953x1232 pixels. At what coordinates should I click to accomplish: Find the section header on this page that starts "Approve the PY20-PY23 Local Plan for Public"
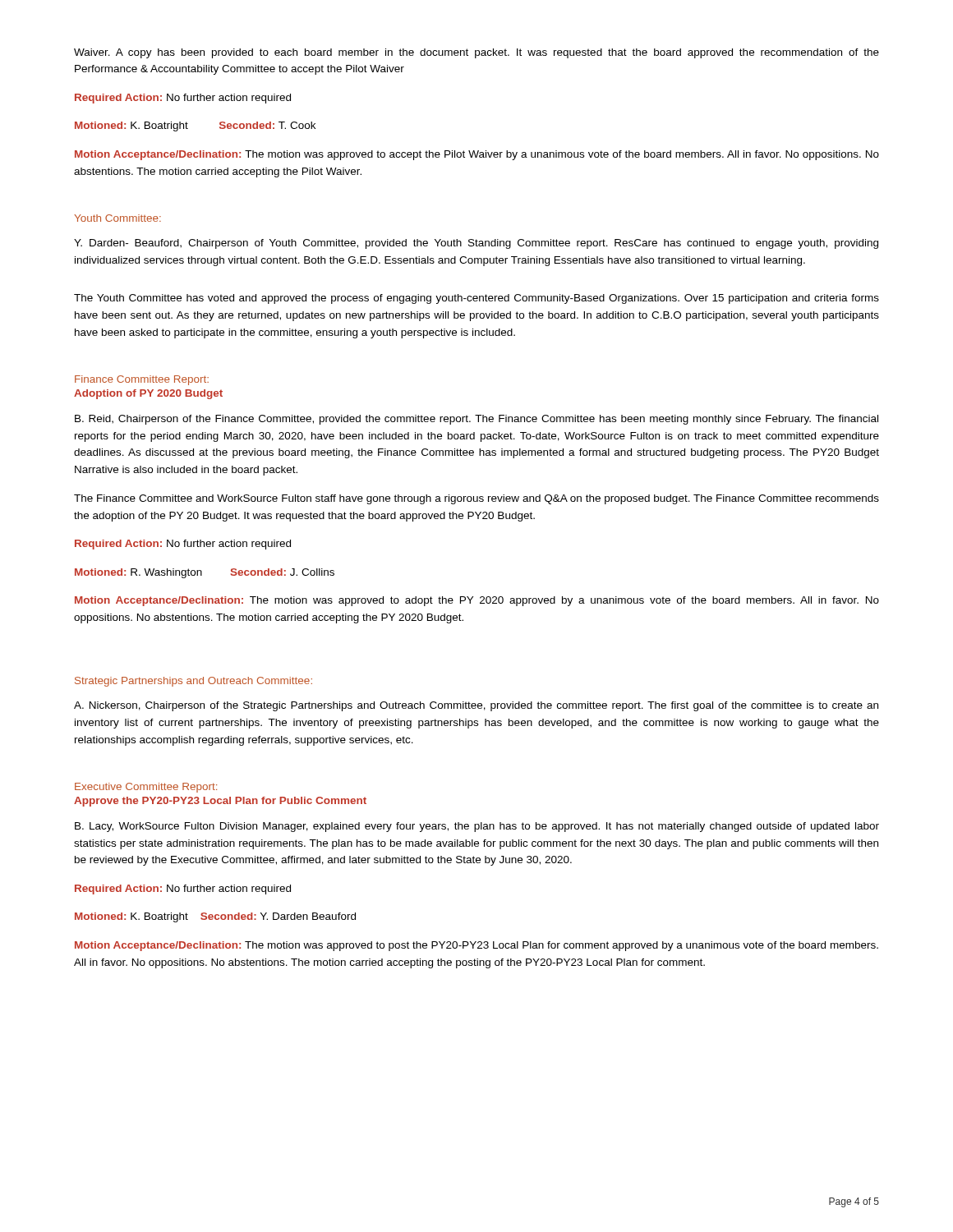point(220,802)
